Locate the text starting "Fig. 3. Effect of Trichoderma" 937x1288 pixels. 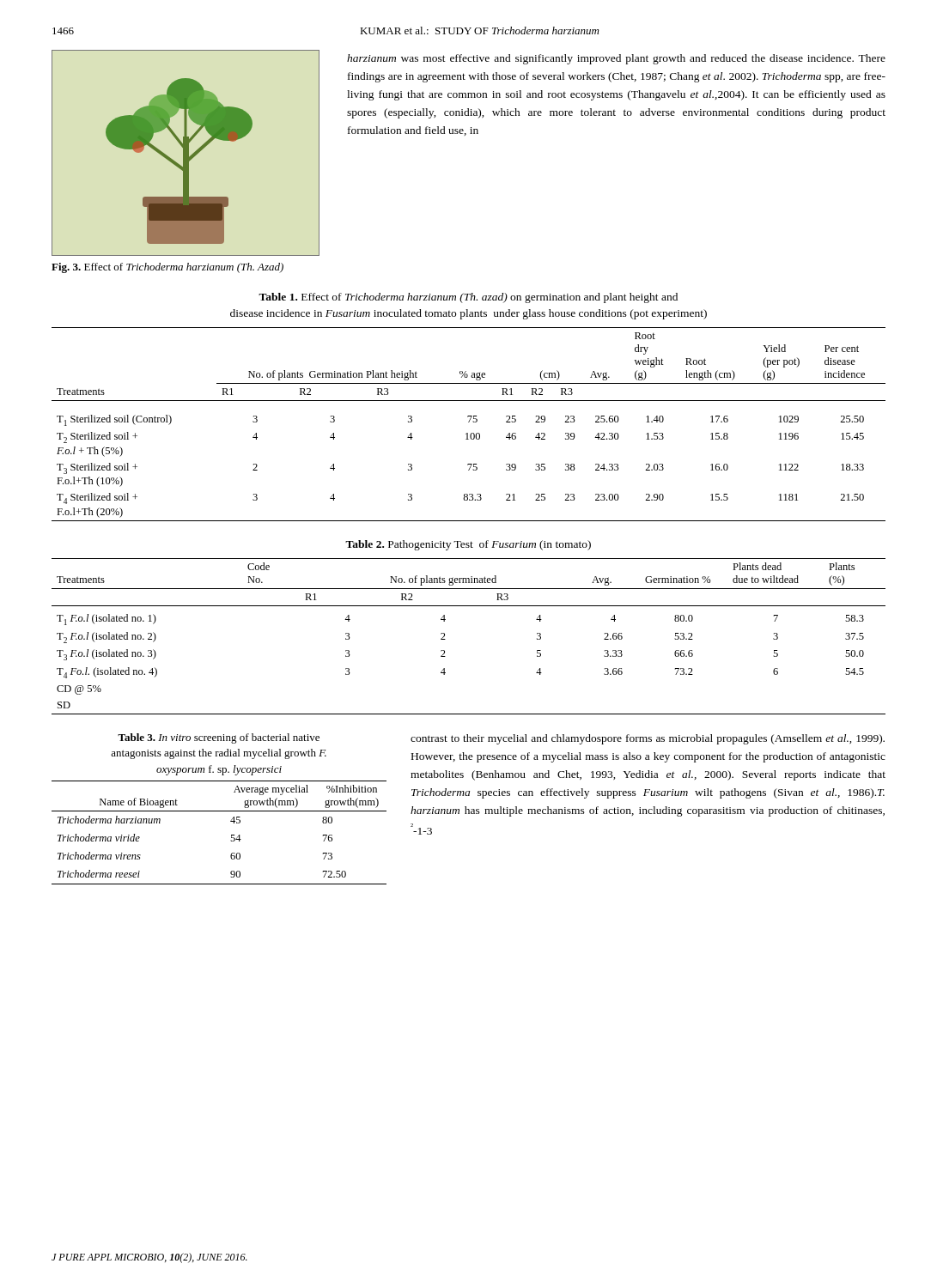pyautogui.click(x=168, y=267)
